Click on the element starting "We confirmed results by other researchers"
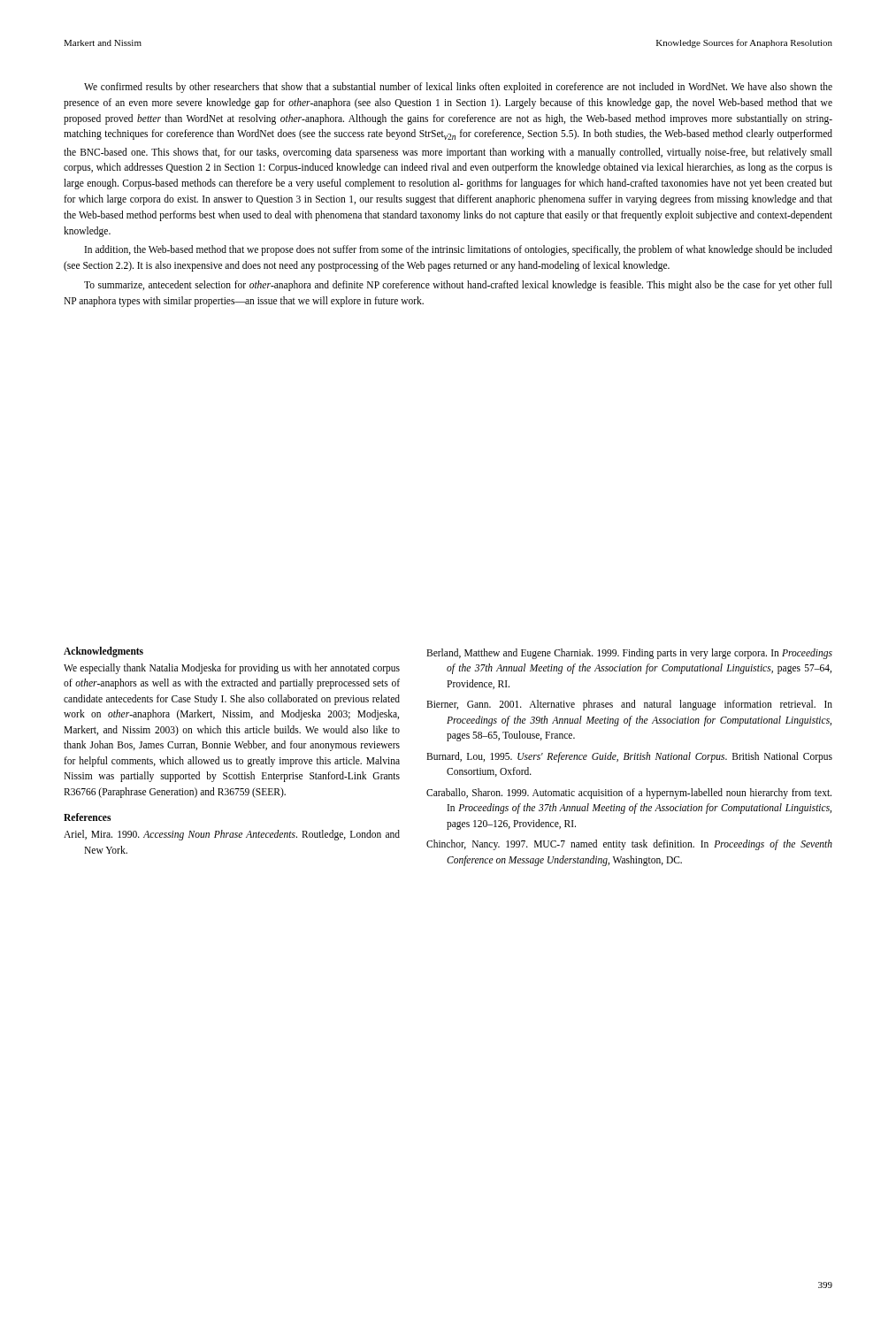 pos(448,194)
